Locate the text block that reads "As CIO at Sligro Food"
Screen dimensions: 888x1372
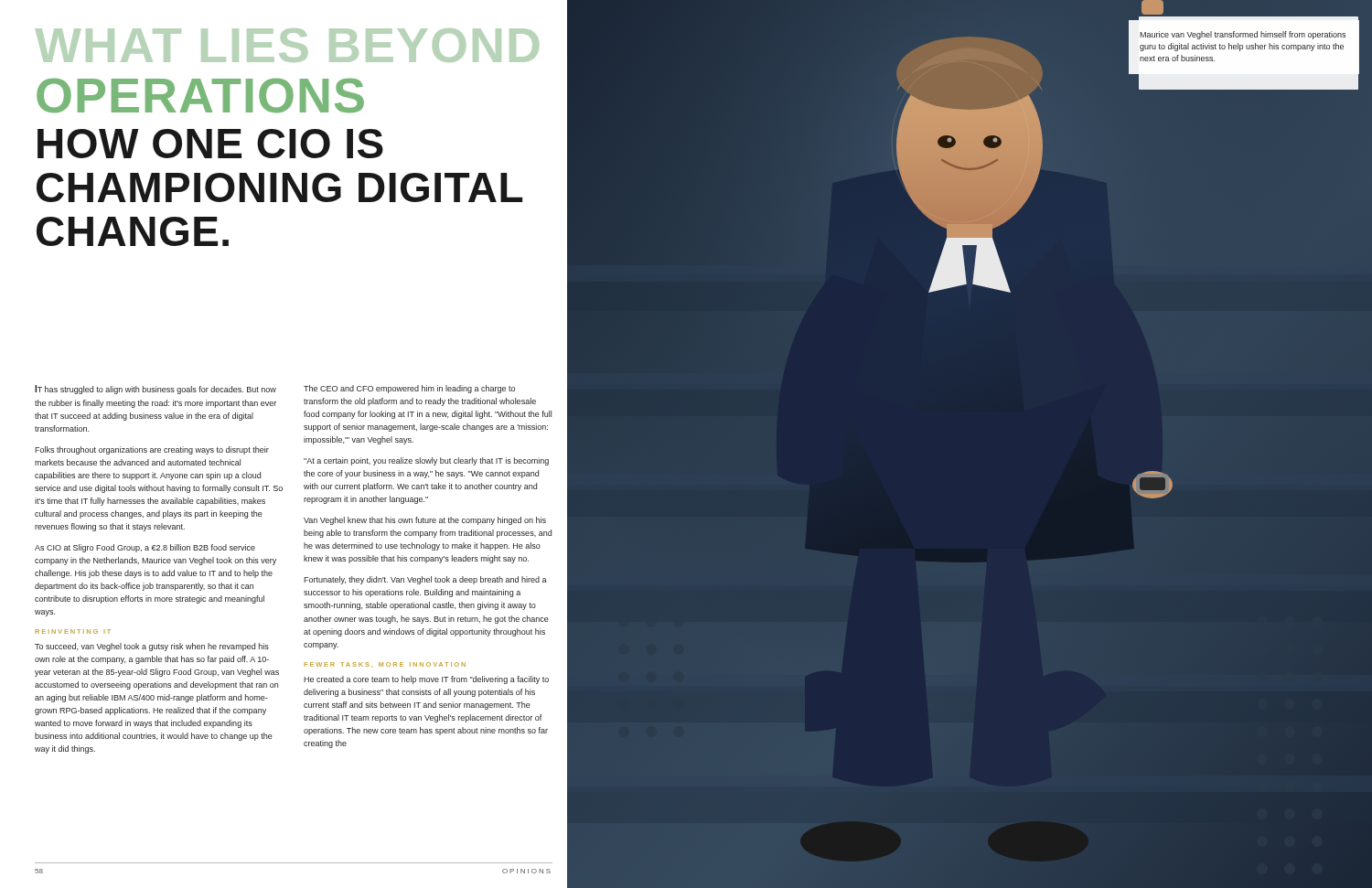pos(156,580)
